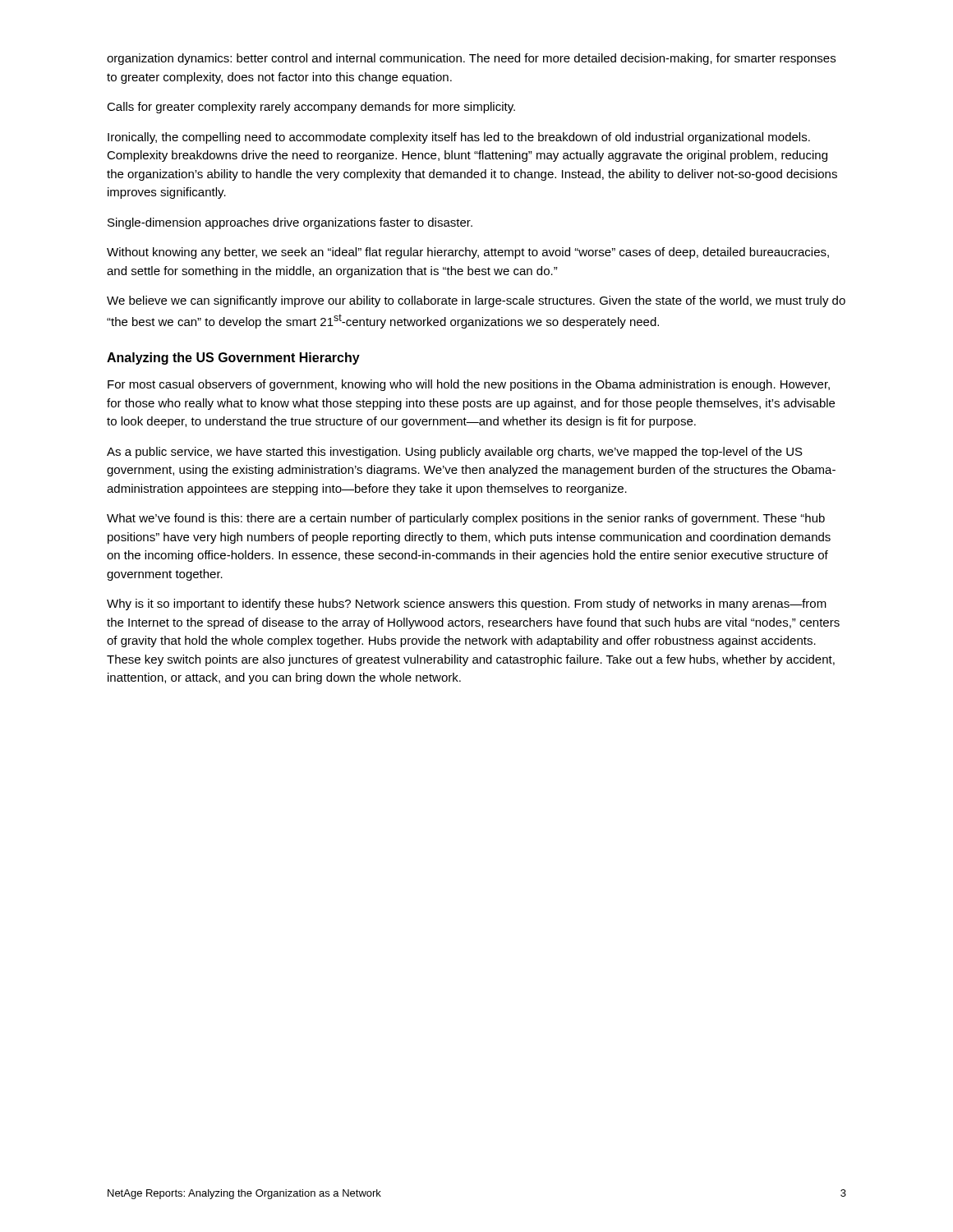Point to the text block starting "What we’ve found"

476,546
